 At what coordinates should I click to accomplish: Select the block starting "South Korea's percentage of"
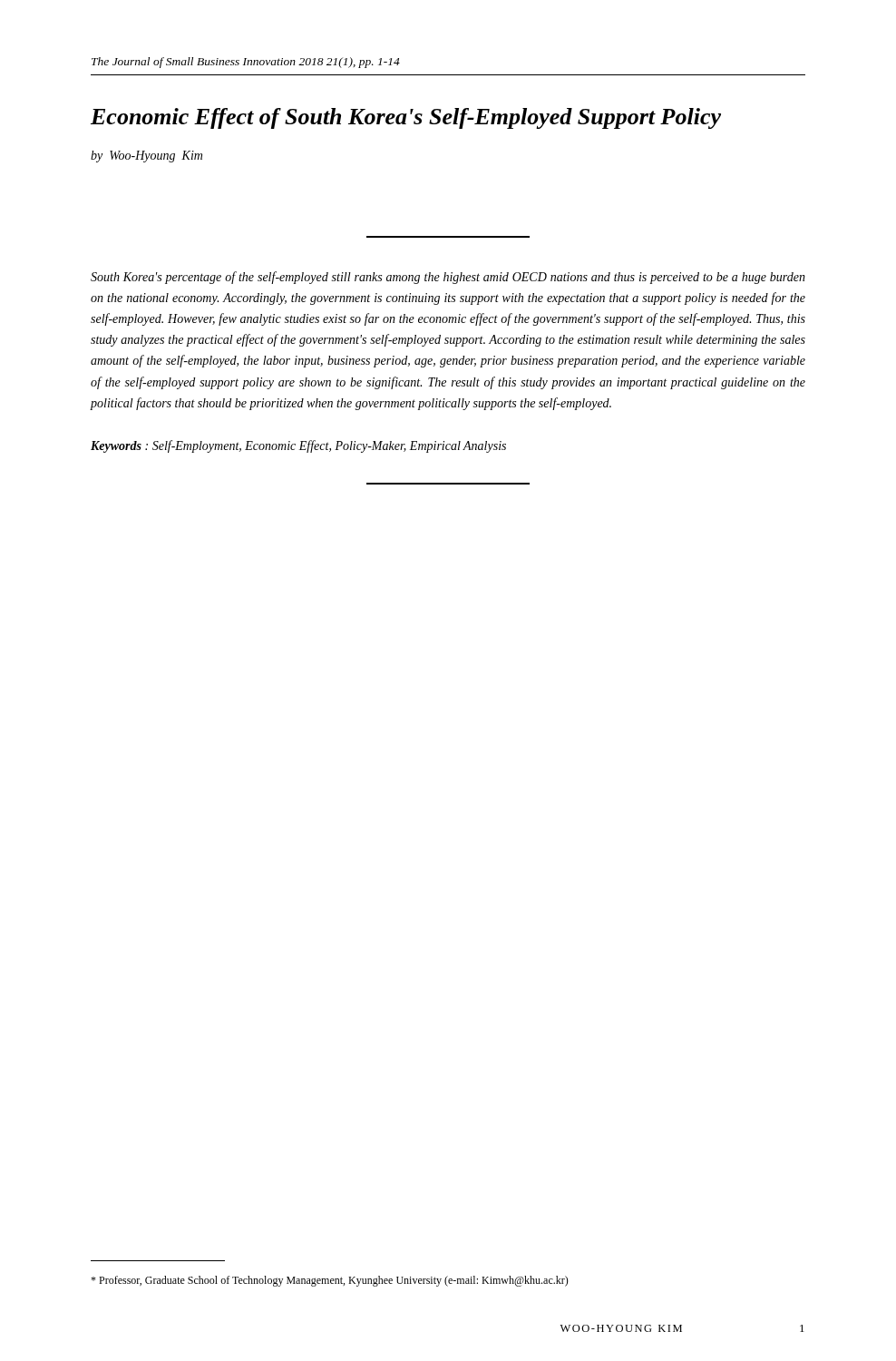point(448,340)
